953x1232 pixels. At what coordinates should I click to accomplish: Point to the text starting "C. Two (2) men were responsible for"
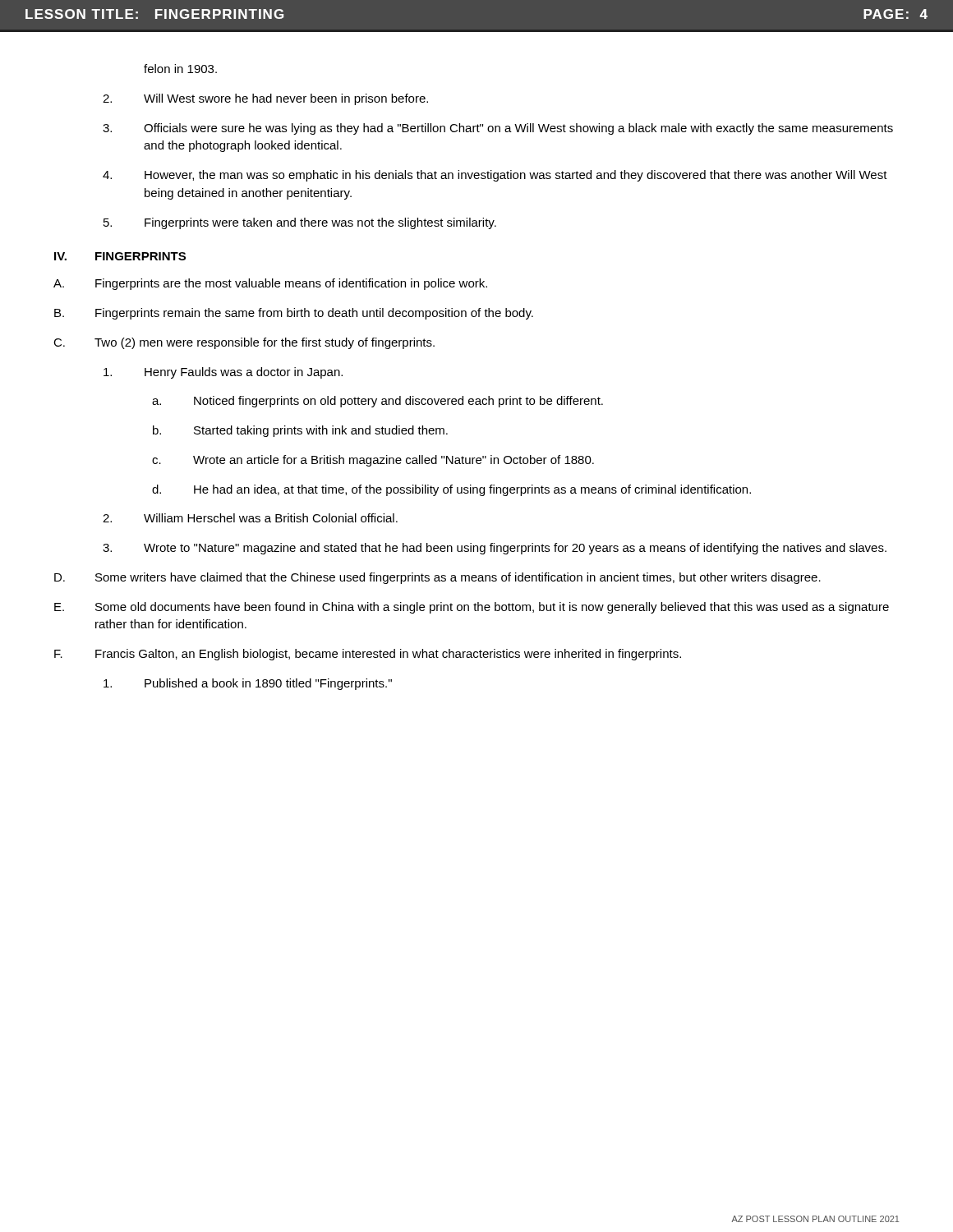(x=244, y=343)
